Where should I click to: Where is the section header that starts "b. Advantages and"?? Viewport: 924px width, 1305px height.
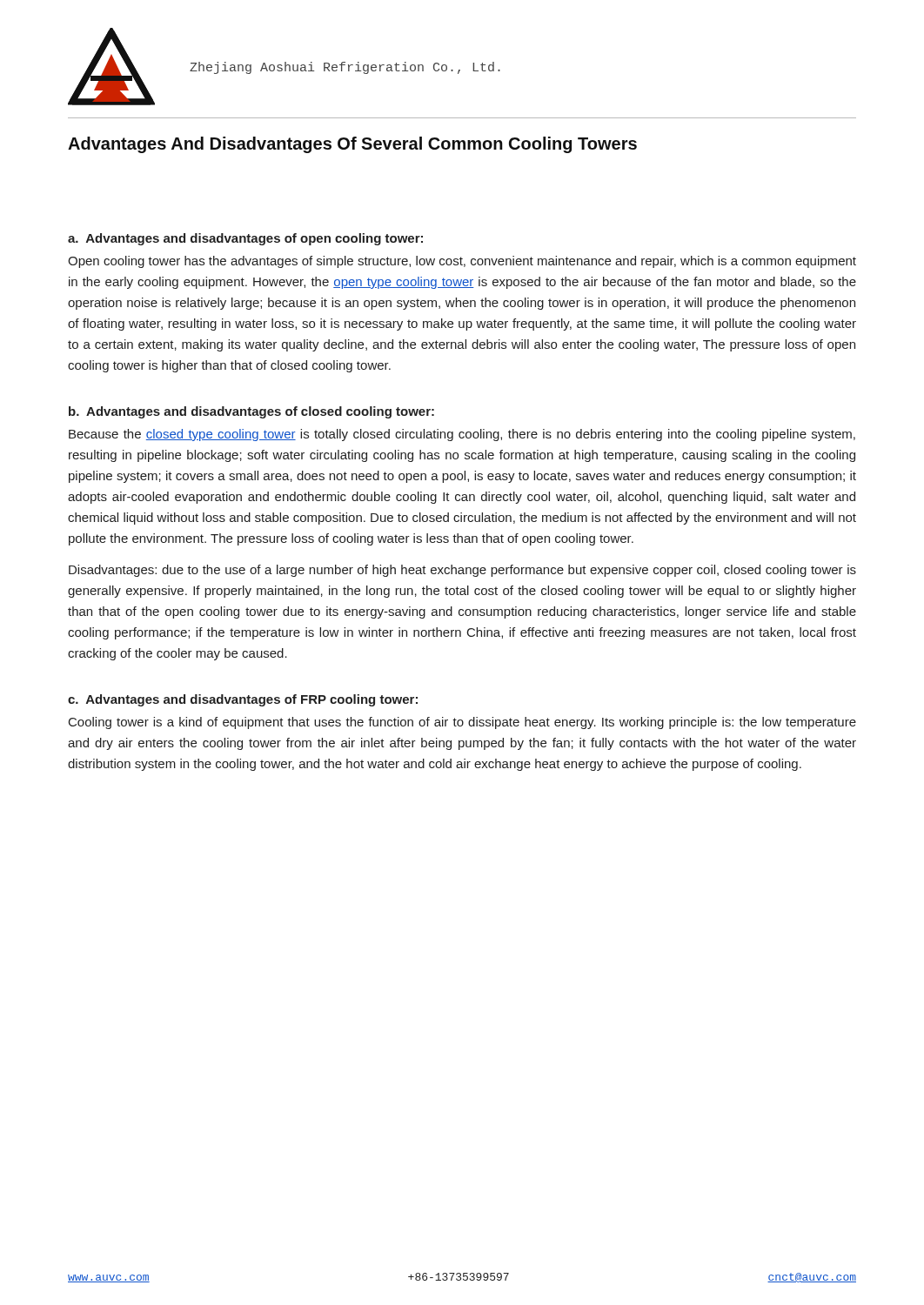(251, 411)
